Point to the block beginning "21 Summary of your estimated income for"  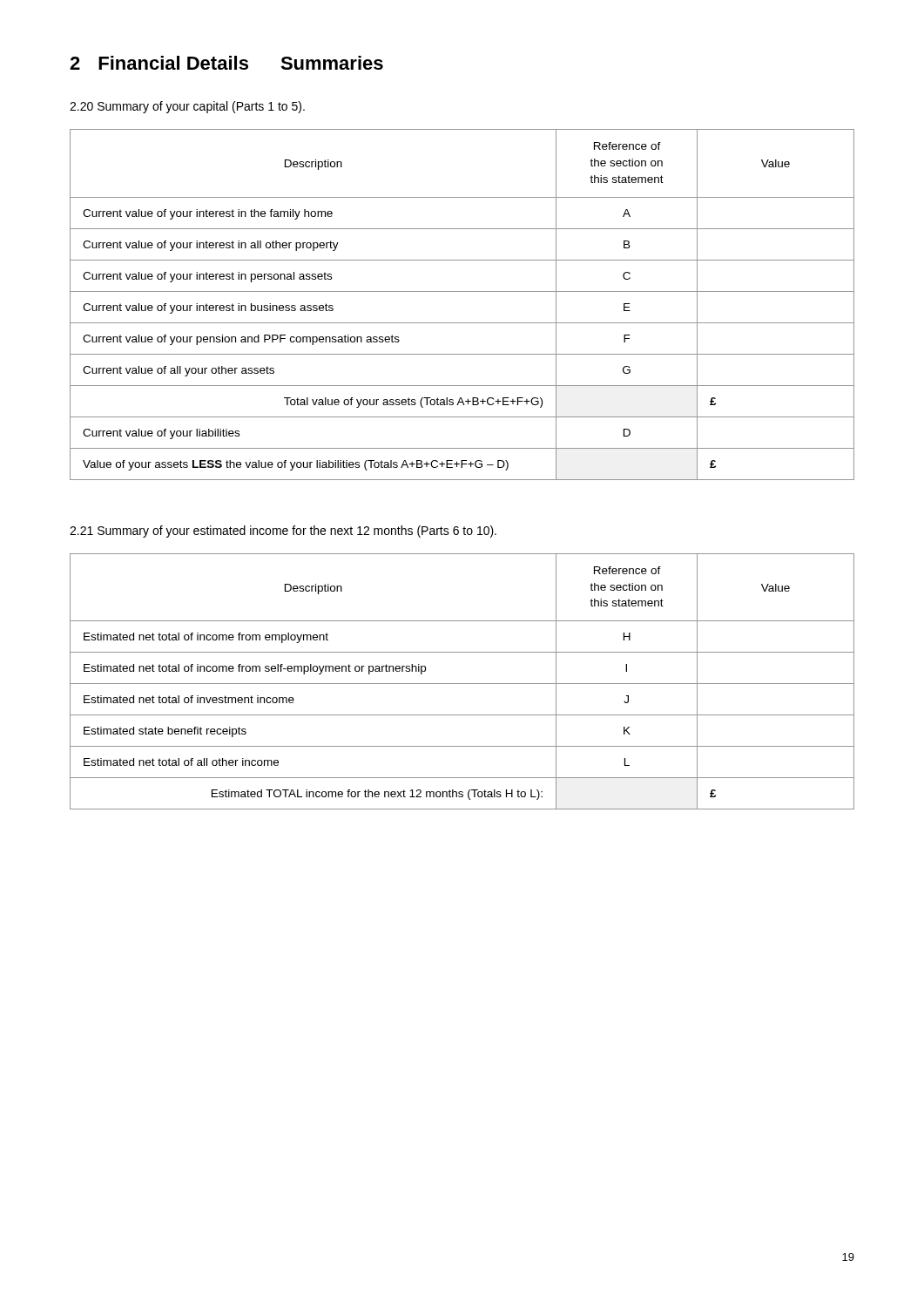(283, 530)
